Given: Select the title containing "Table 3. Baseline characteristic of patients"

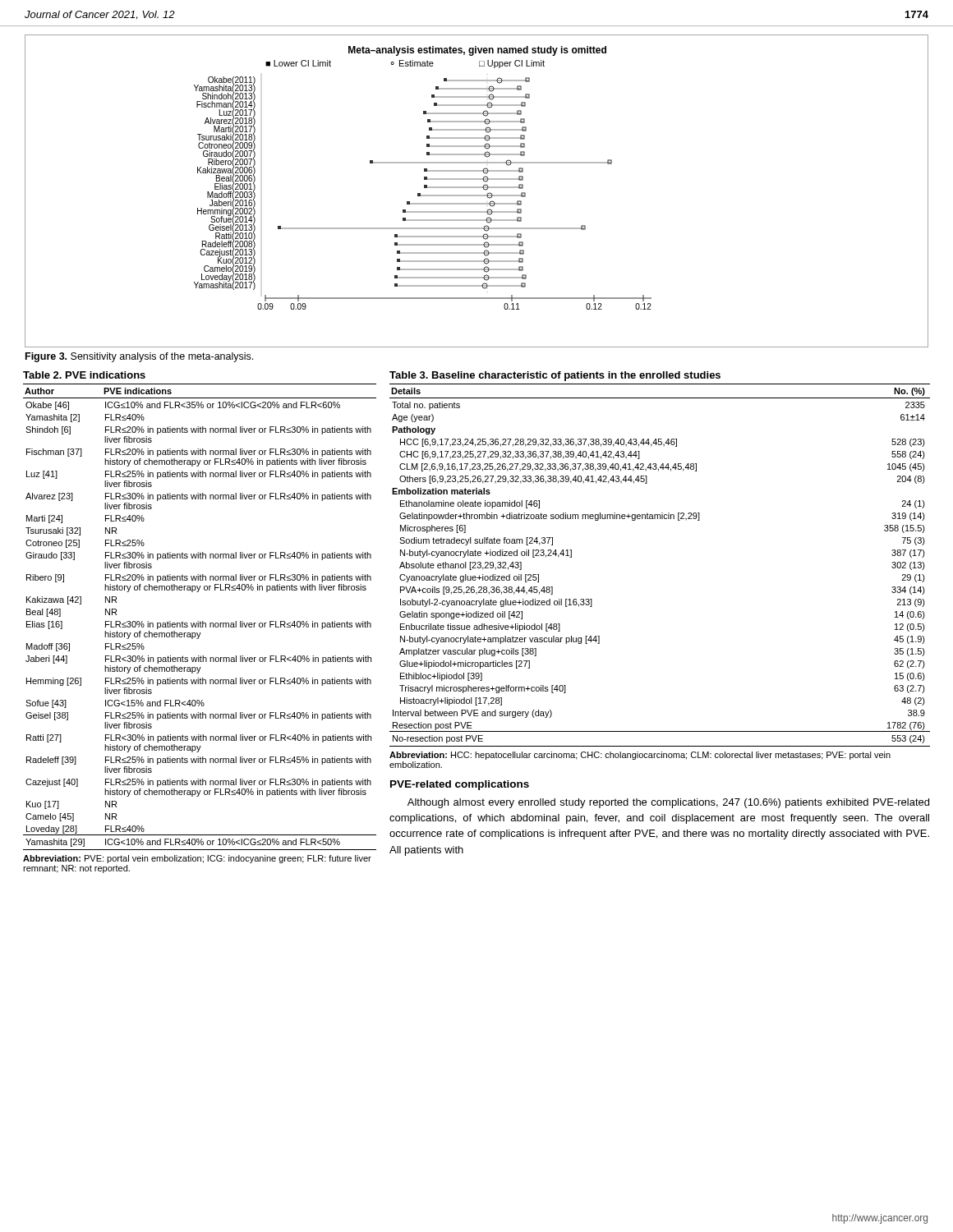Looking at the screenshot, I should pos(555,375).
